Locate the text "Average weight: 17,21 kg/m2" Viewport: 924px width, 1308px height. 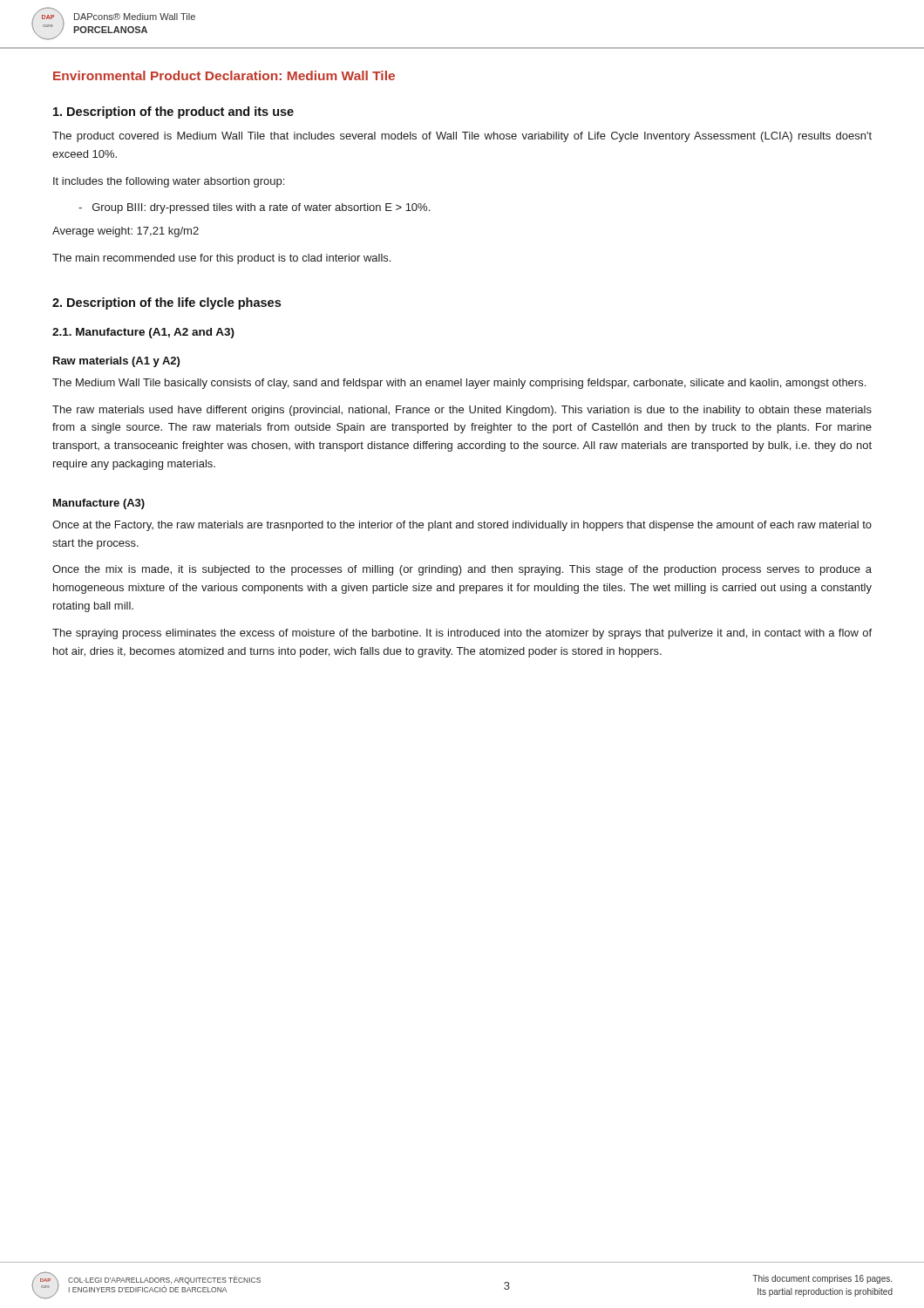click(126, 231)
